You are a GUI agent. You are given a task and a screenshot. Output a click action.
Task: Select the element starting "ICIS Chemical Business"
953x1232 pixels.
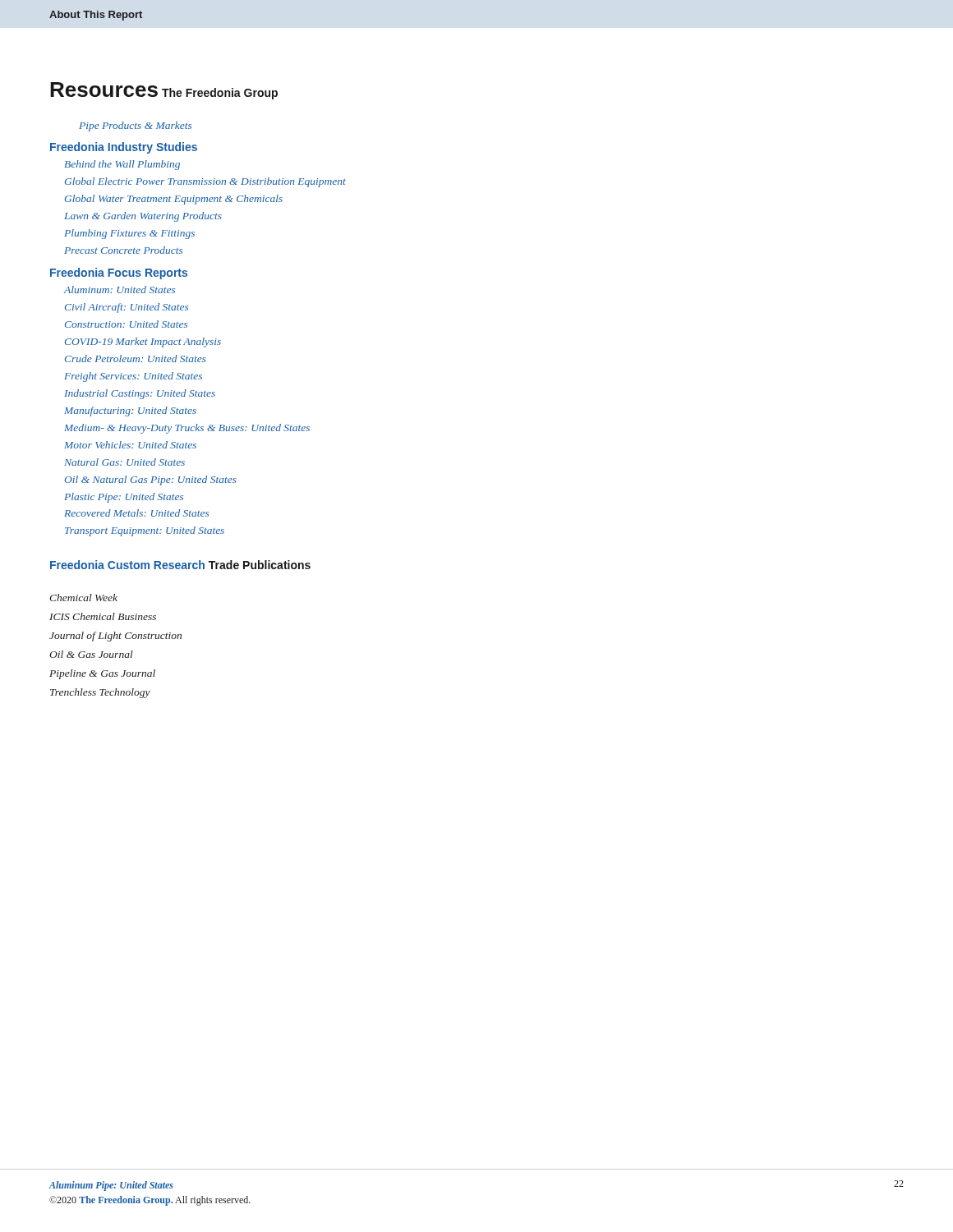click(x=103, y=616)
